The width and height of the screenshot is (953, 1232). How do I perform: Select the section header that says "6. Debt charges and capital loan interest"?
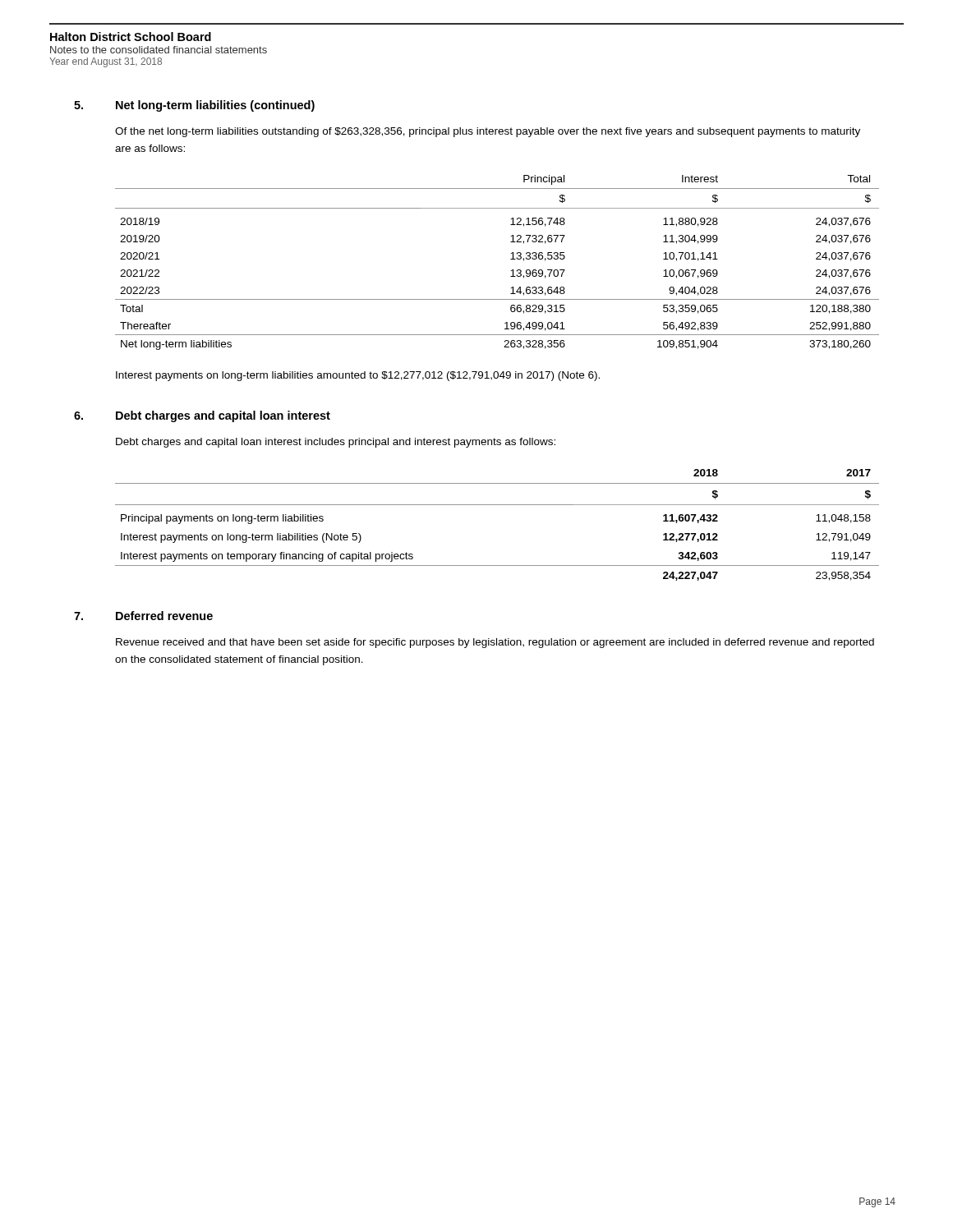[x=202, y=415]
